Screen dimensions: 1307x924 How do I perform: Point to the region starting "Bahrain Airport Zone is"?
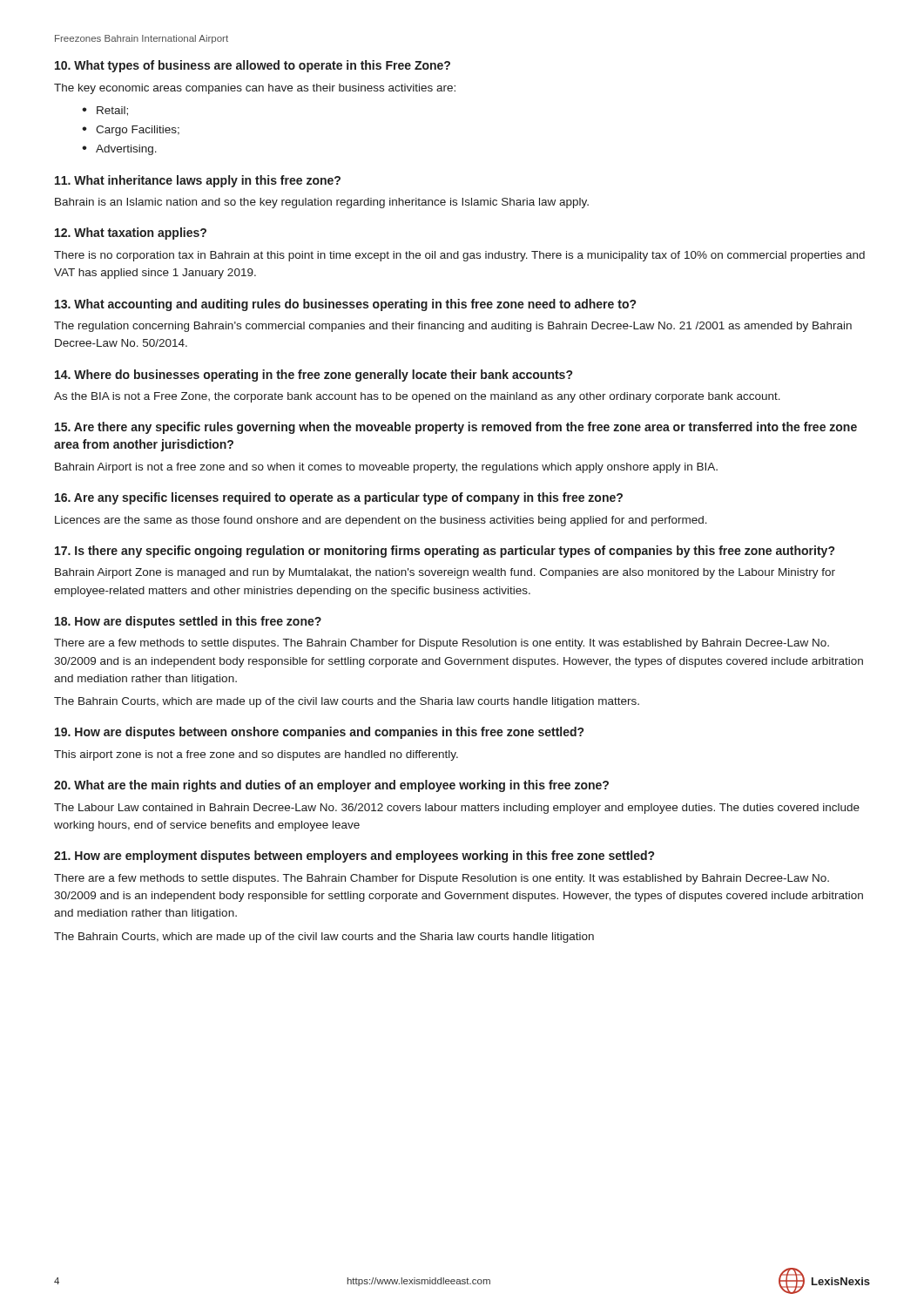click(x=445, y=581)
